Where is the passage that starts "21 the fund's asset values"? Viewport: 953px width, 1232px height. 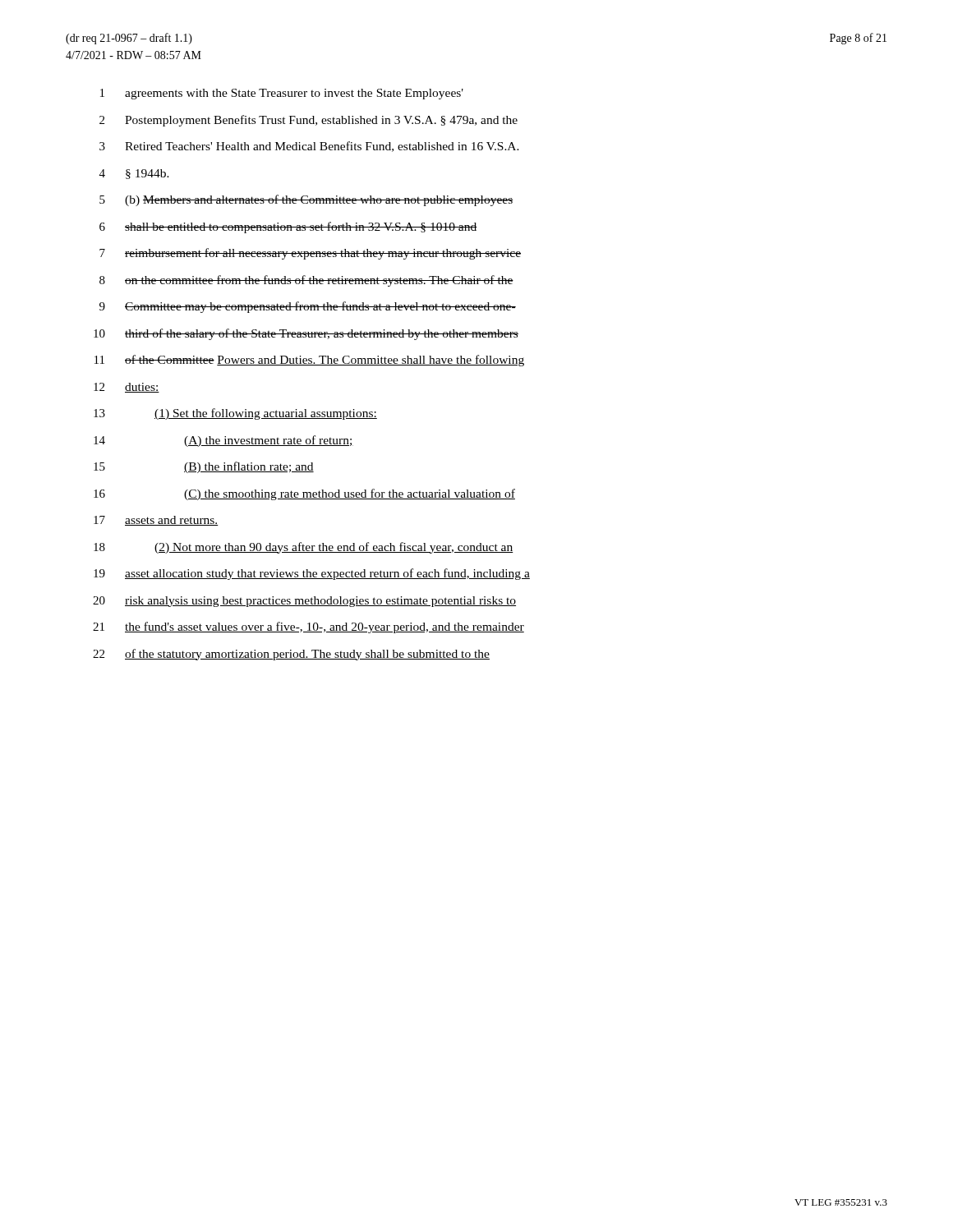click(x=476, y=627)
